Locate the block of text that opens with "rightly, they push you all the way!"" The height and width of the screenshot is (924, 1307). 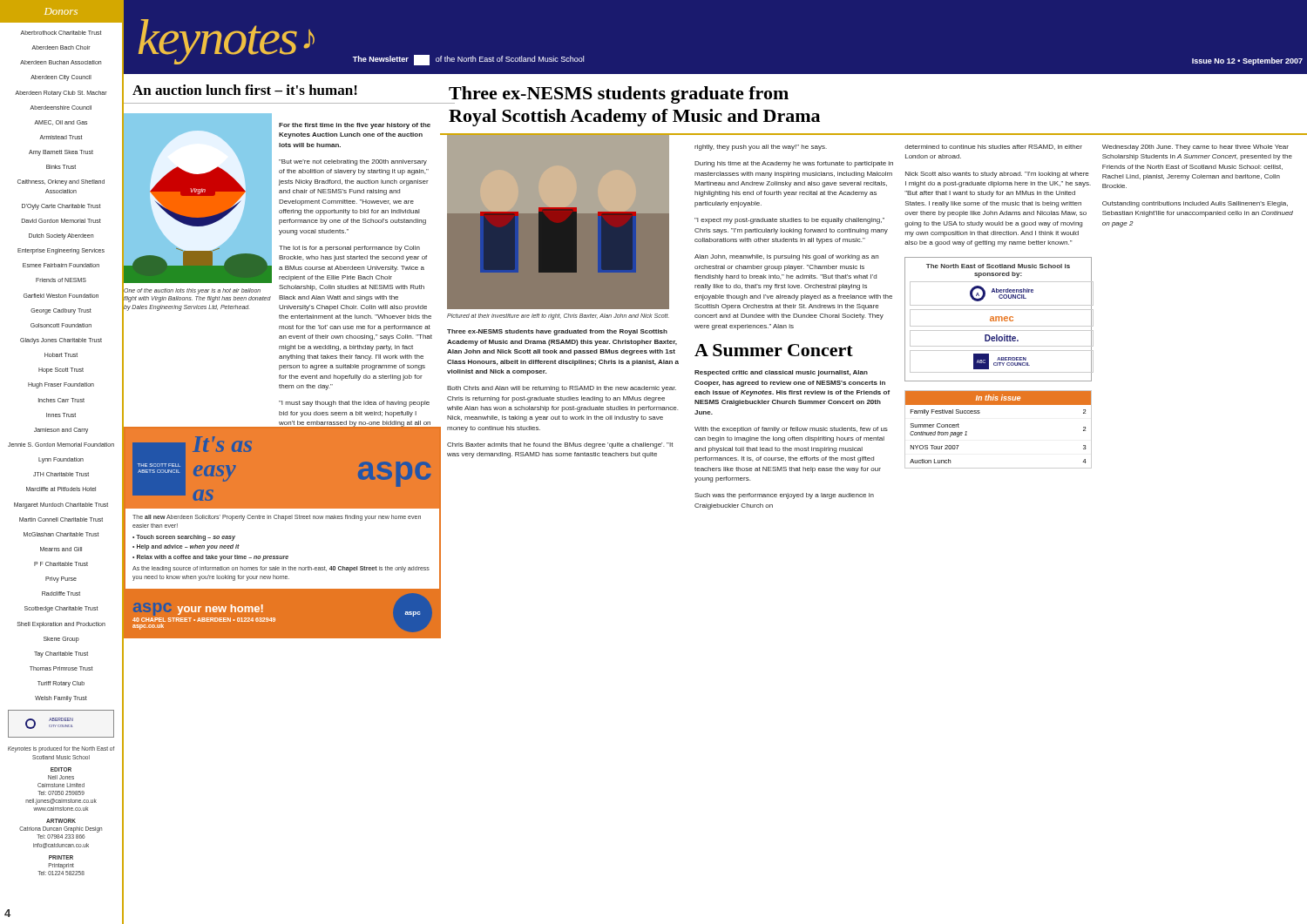[794, 236]
